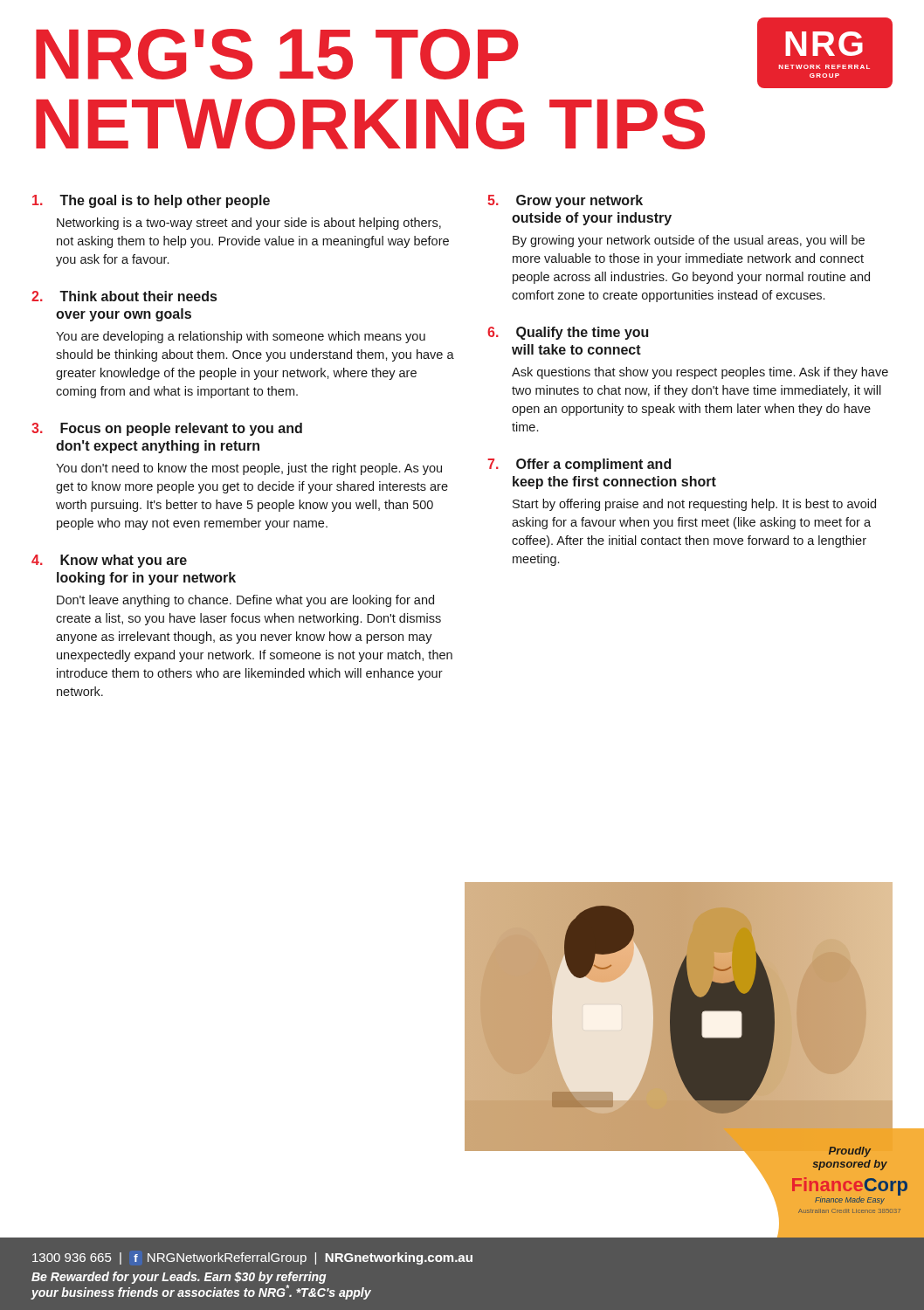The image size is (924, 1310).
Task: Find the text block starting "3. Focus on people relevant to"
Action: point(245,477)
